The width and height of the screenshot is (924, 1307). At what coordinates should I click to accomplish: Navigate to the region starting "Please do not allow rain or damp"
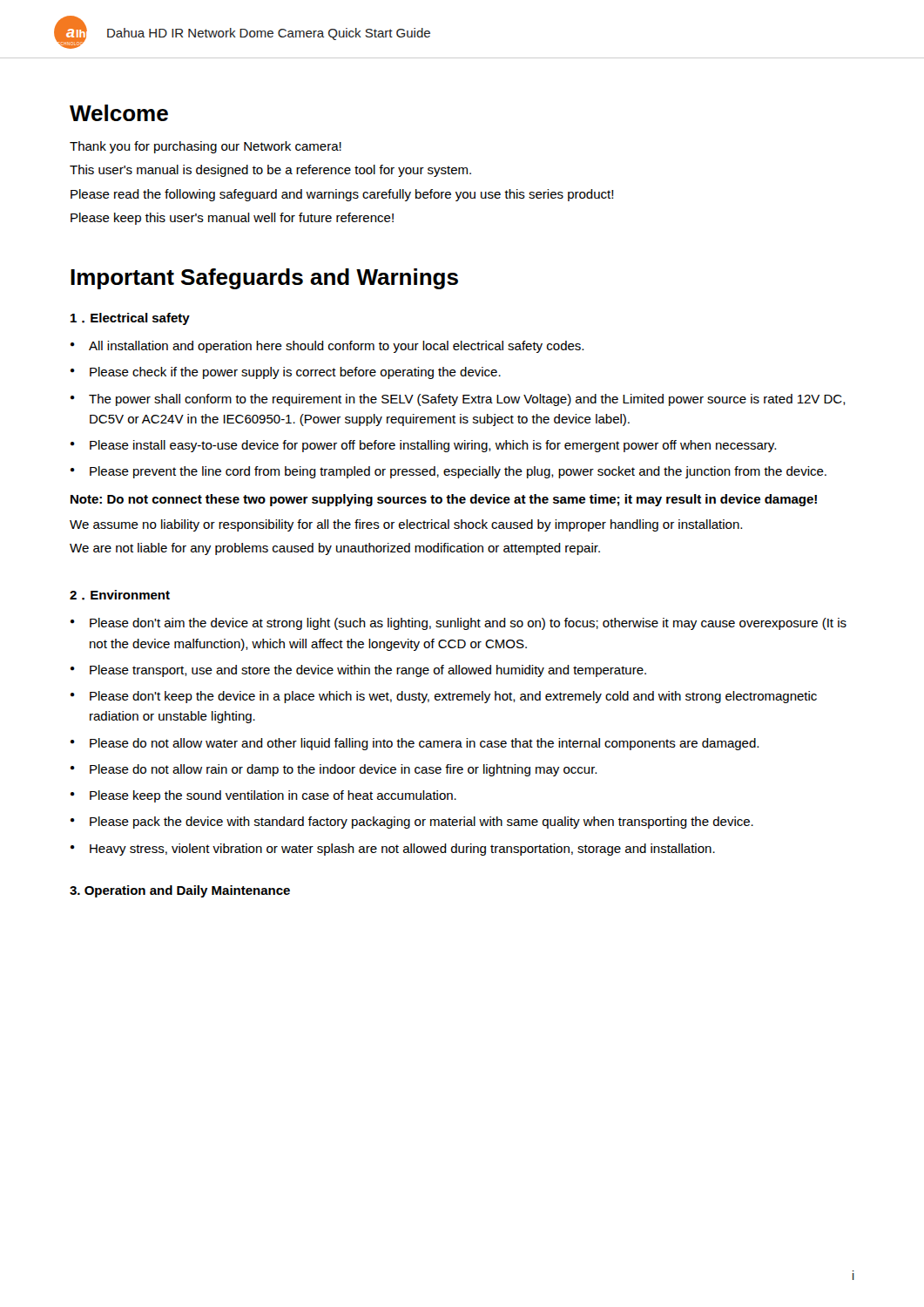coord(462,769)
